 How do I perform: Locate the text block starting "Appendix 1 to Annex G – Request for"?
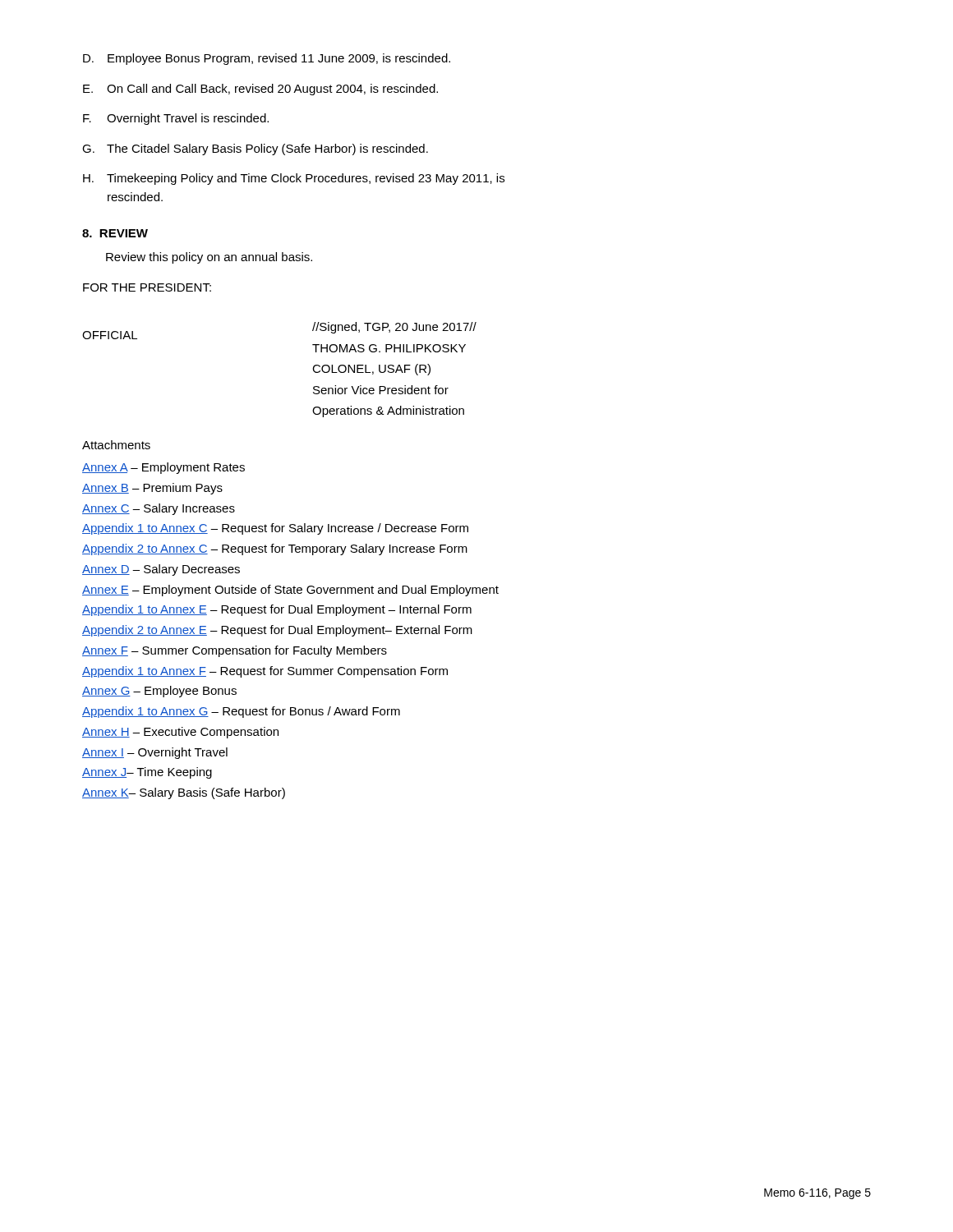tap(241, 711)
